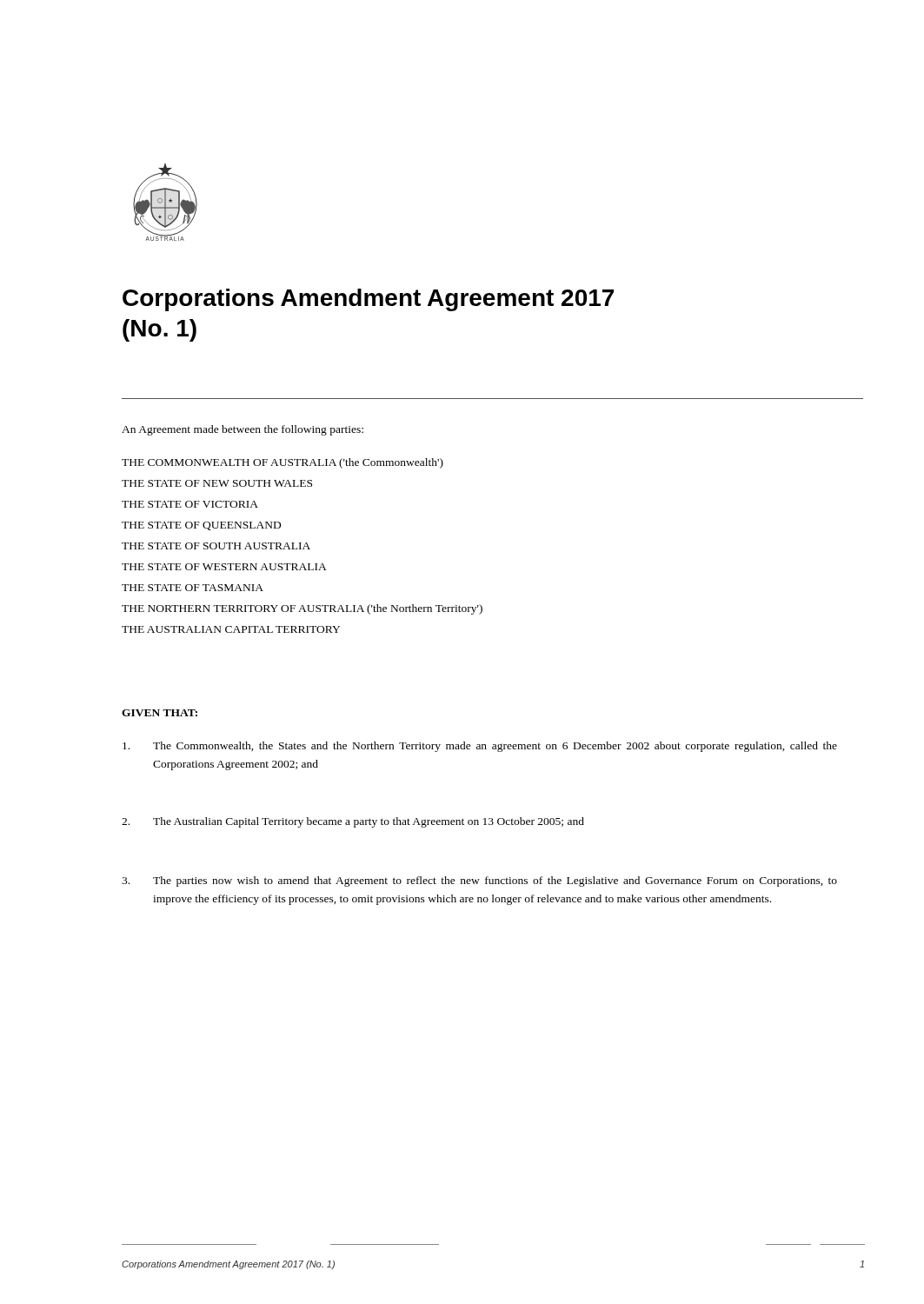Viewport: 924px width, 1304px height.
Task: Point to "GIVEN THAT:"
Action: (x=160, y=712)
